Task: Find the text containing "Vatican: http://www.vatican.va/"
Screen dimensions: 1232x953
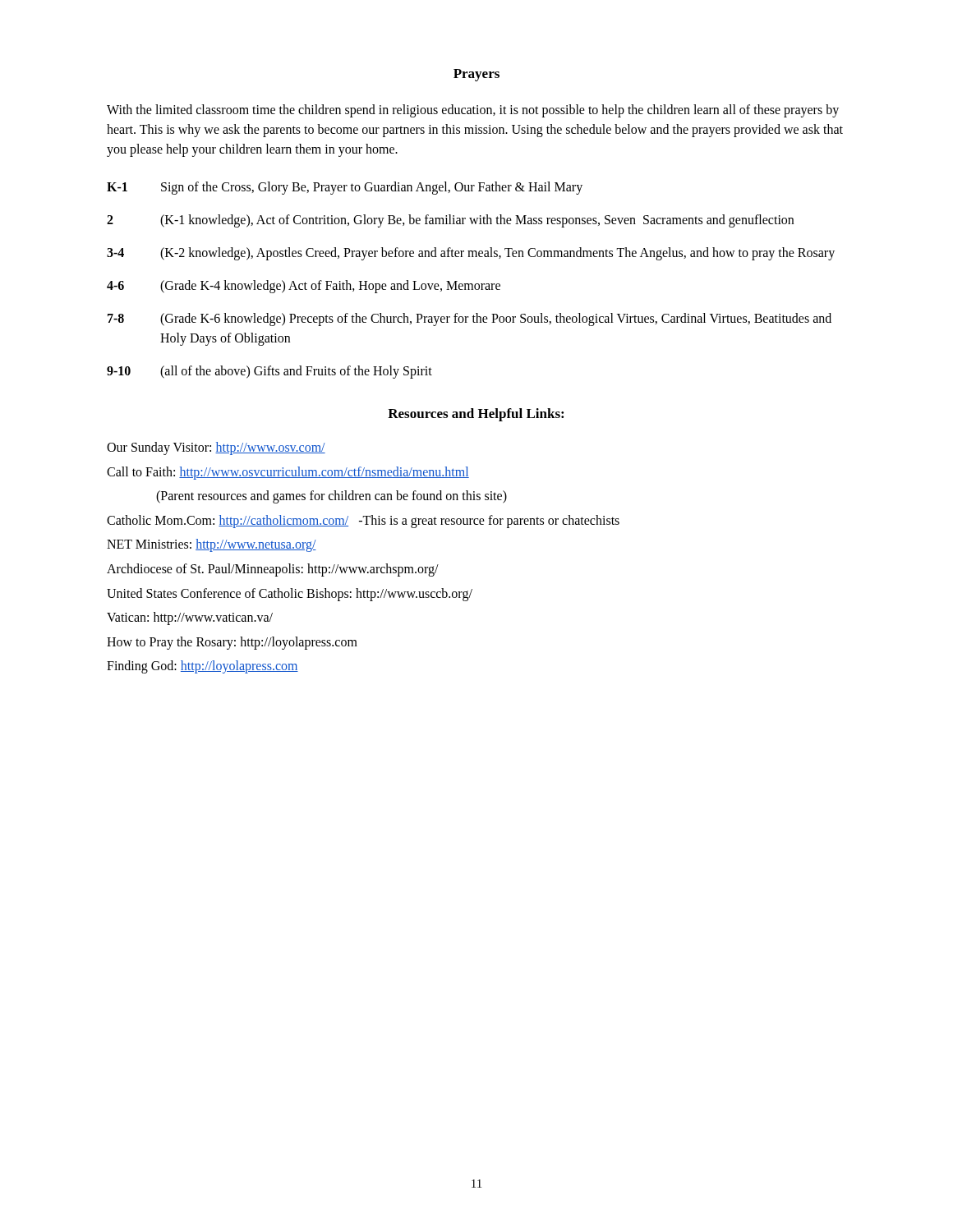Action: tap(190, 617)
